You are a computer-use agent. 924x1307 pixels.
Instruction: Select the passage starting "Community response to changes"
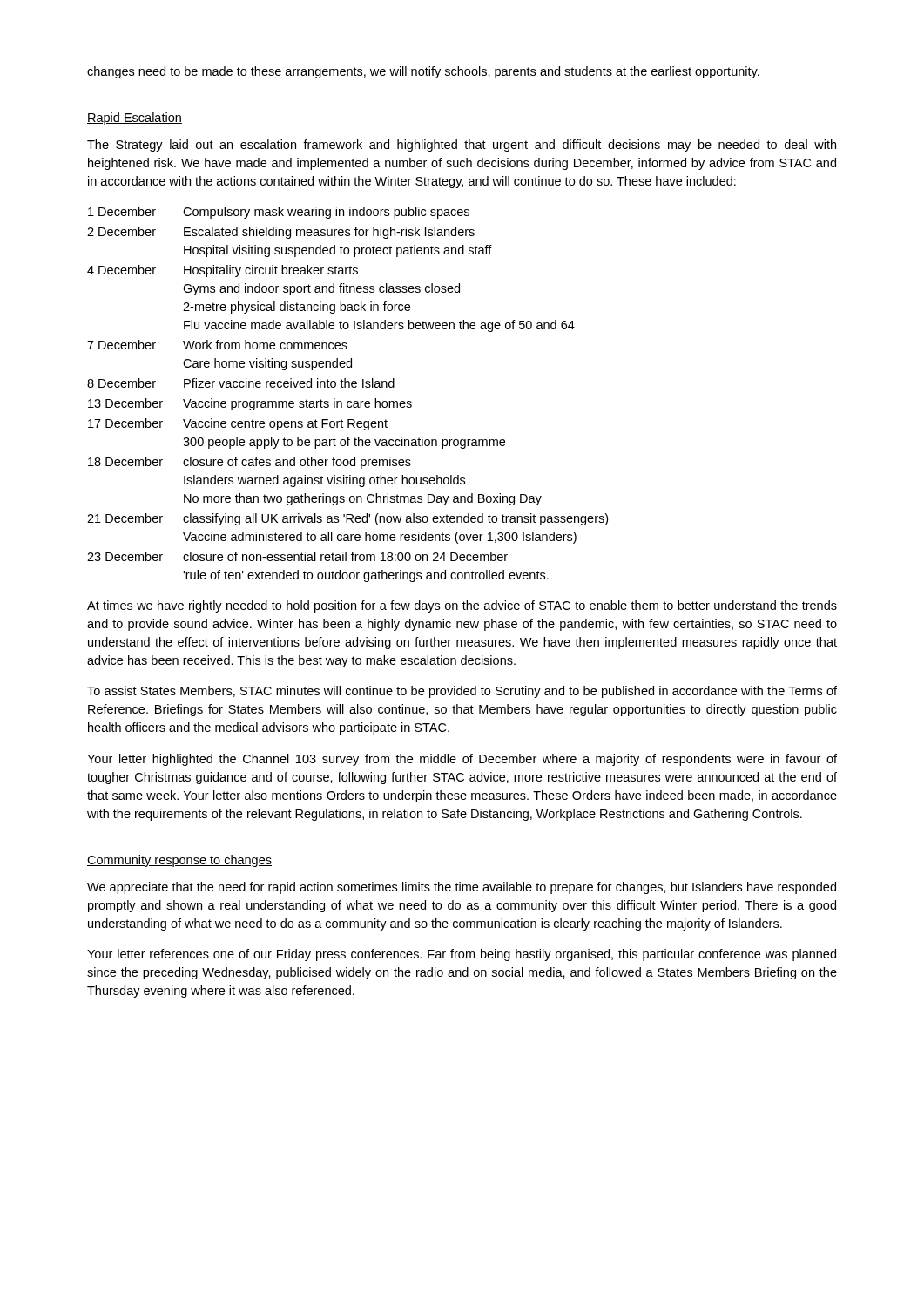pyautogui.click(x=179, y=860)
